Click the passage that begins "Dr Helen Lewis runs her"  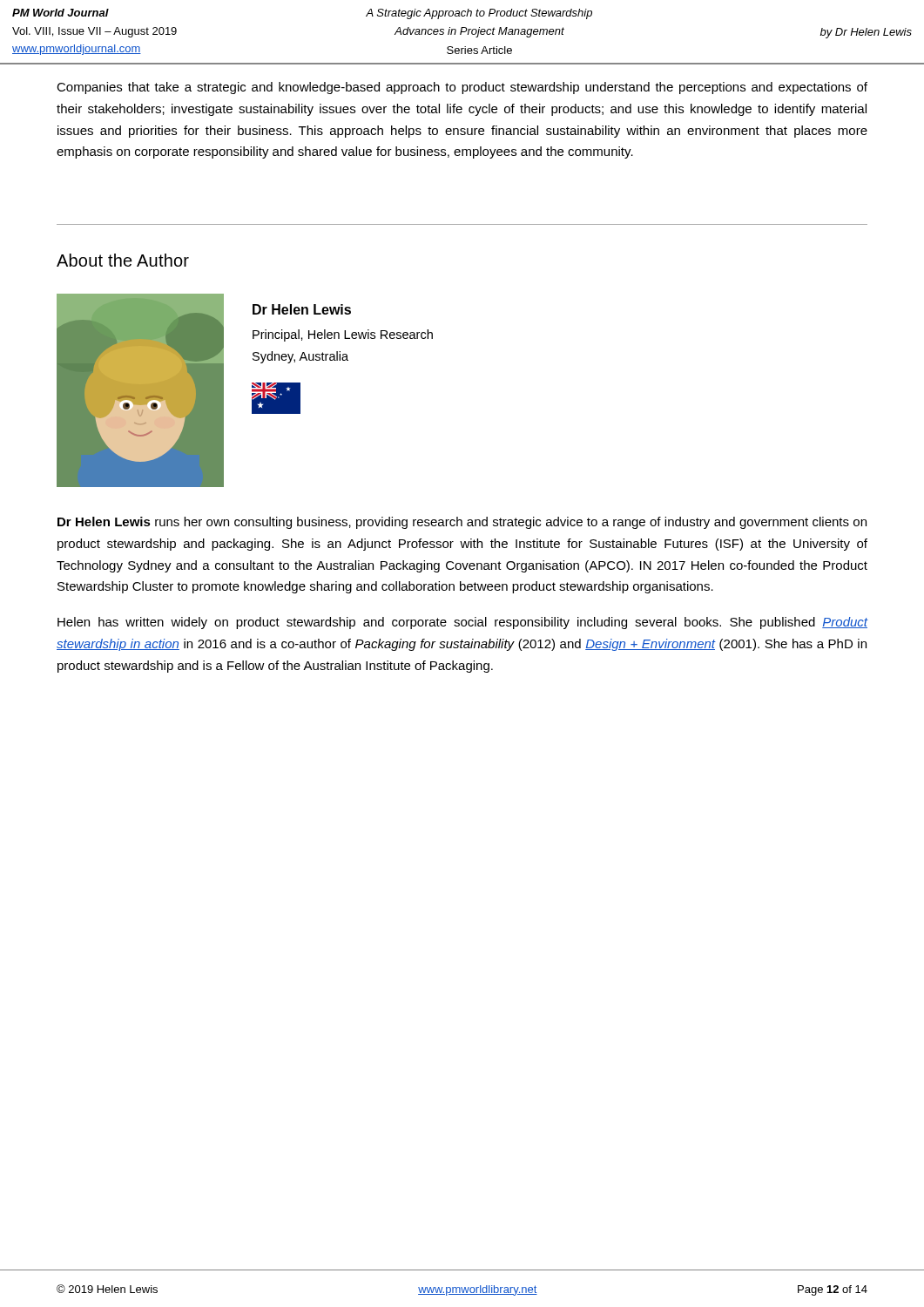click(462, 554)
